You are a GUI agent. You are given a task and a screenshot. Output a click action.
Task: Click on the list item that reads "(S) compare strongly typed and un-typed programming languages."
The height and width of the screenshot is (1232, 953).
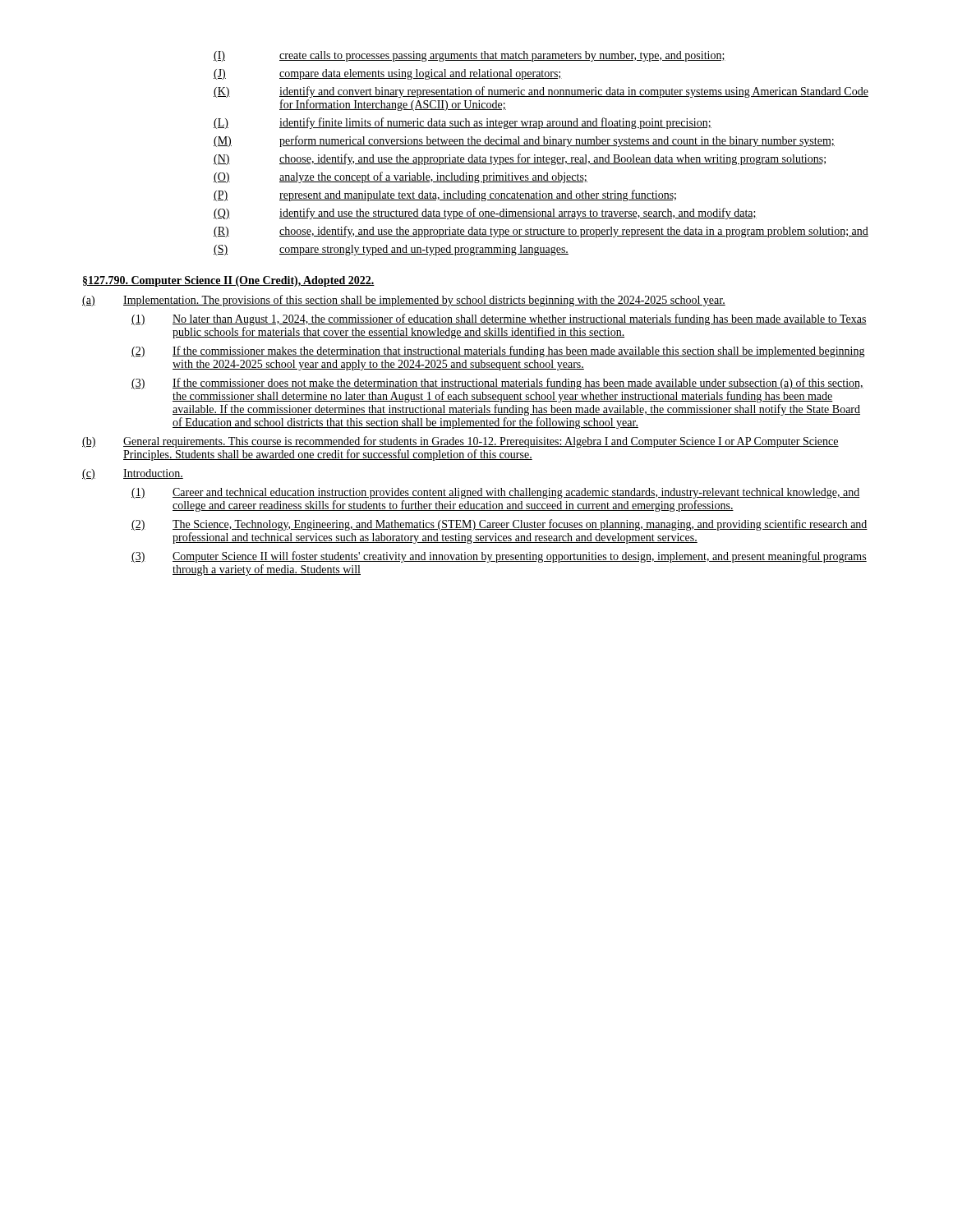pyautogui.click(x=542, y=250)
